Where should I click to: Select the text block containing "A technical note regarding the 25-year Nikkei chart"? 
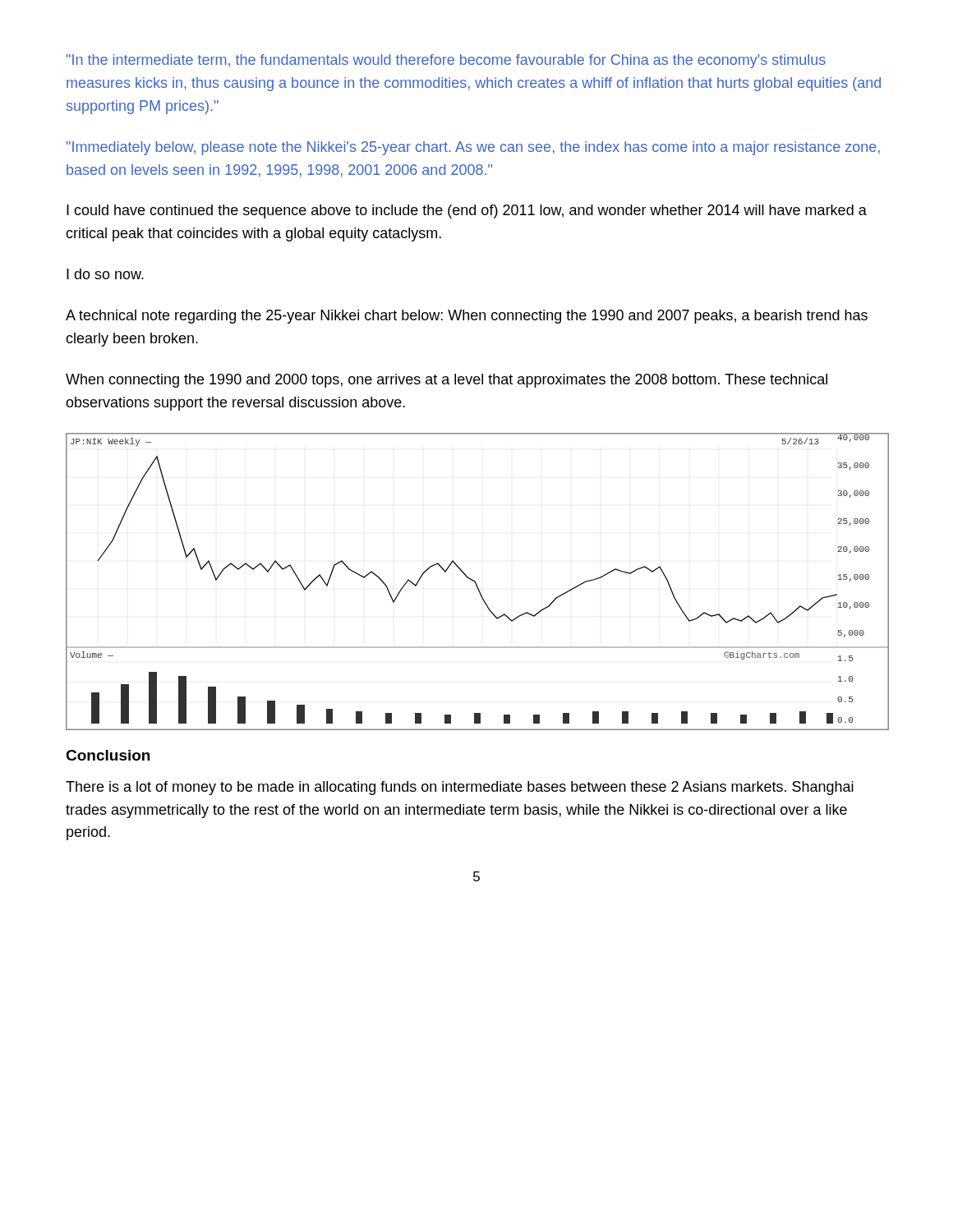pyautogui.click(x=467, y=327)
